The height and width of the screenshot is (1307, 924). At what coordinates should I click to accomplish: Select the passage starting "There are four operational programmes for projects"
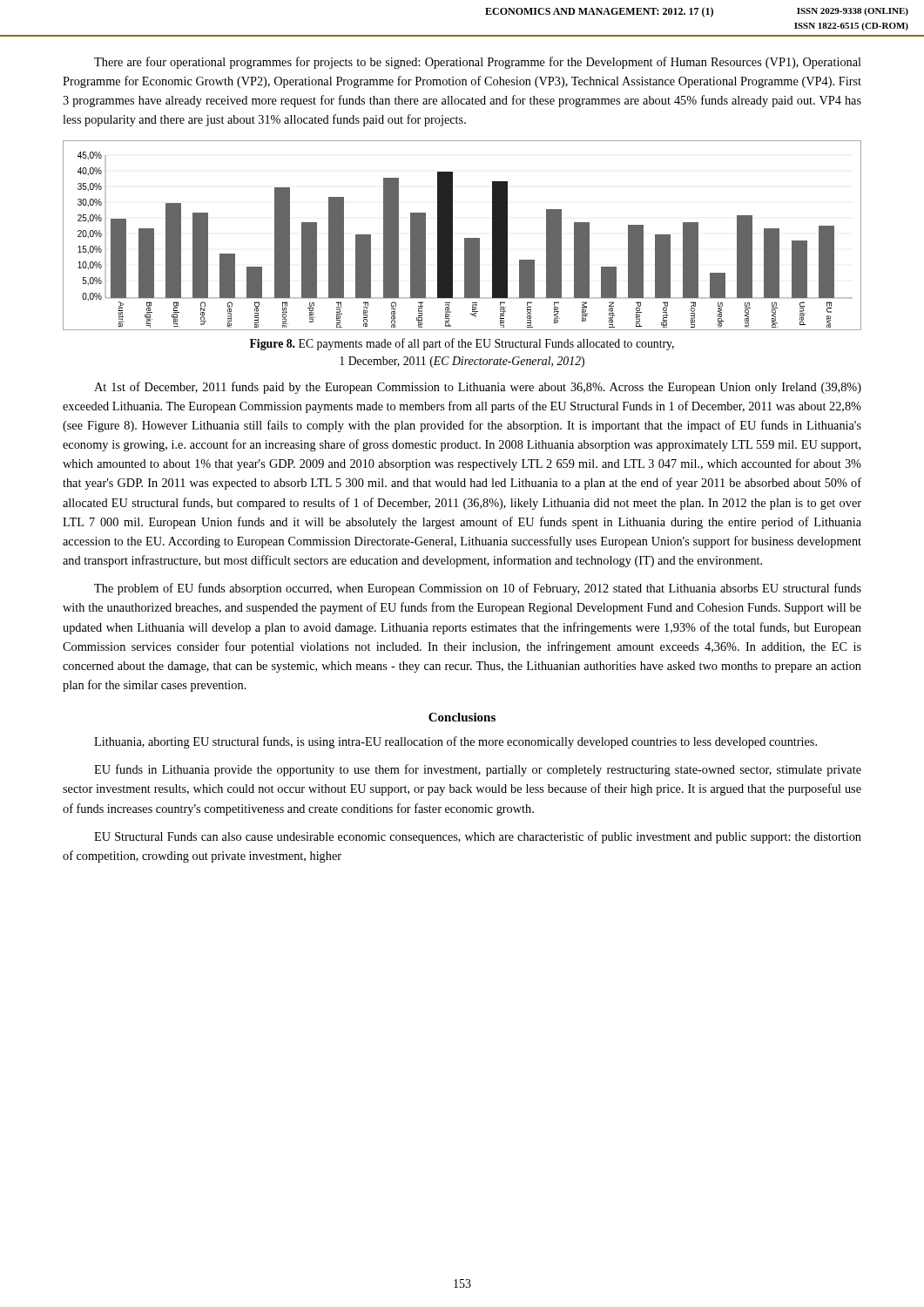[462, 91]
